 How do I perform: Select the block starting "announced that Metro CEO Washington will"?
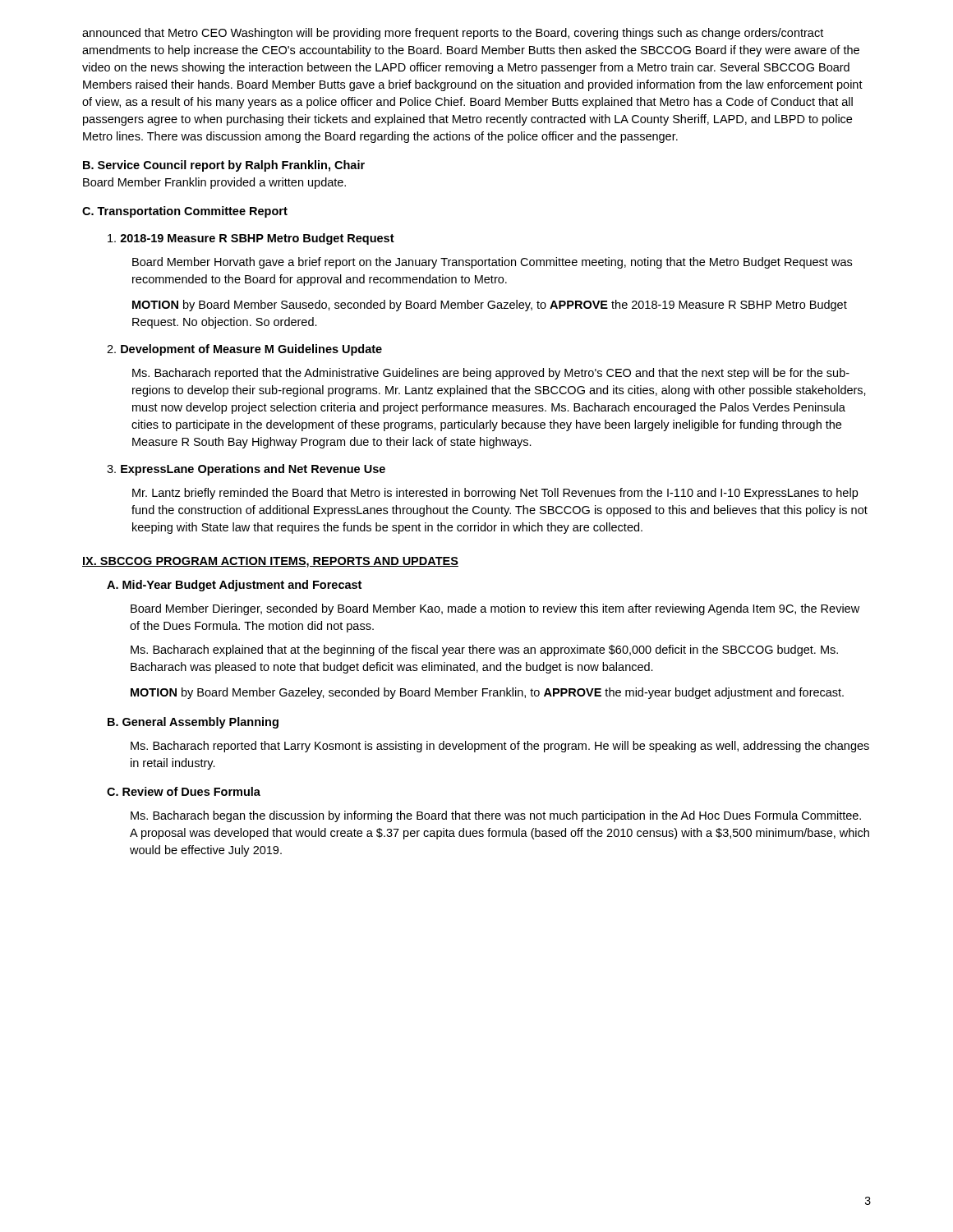[476, 85]
